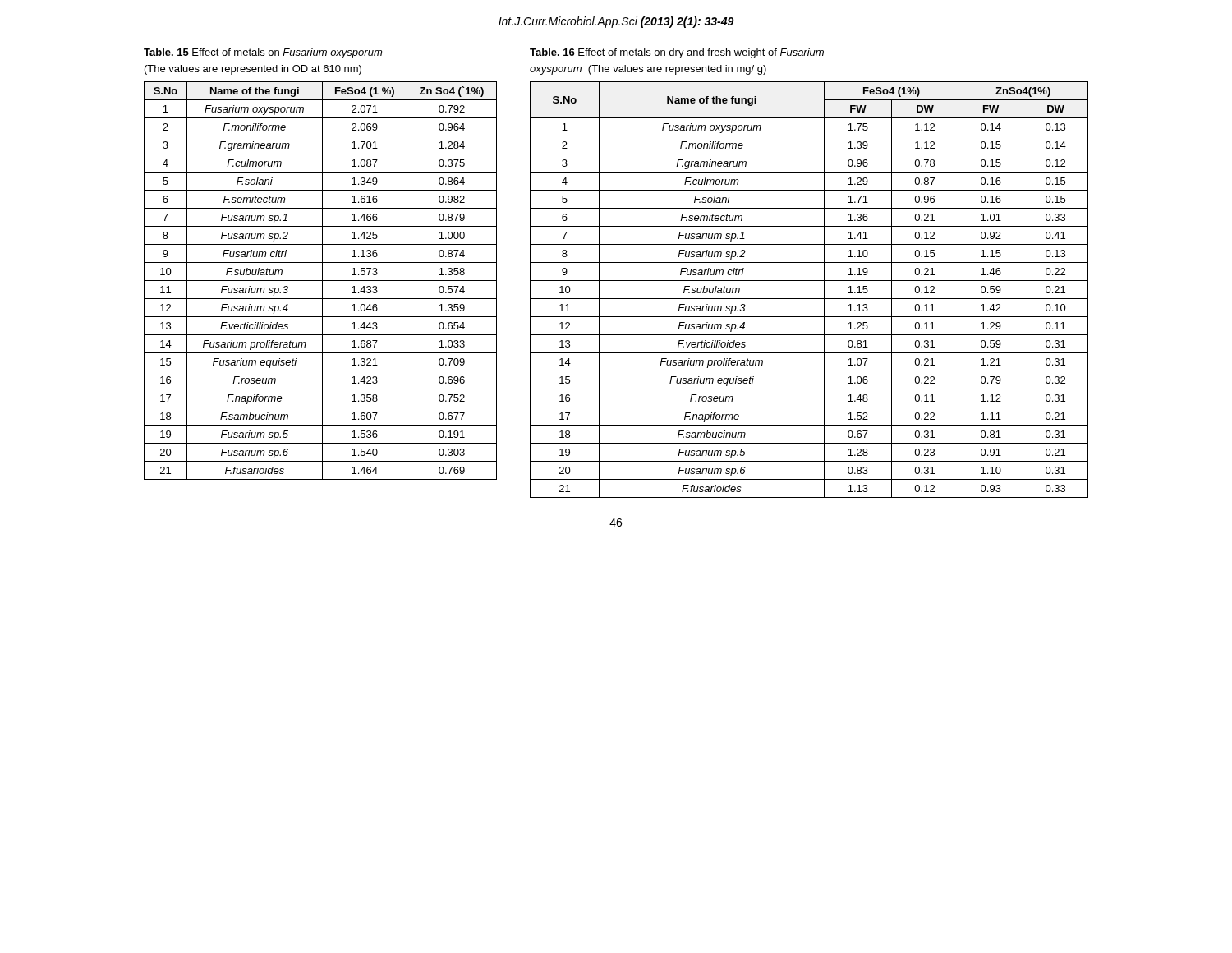Locate the table with the text "Zn So4 (`1%)"

coord(320,281)
